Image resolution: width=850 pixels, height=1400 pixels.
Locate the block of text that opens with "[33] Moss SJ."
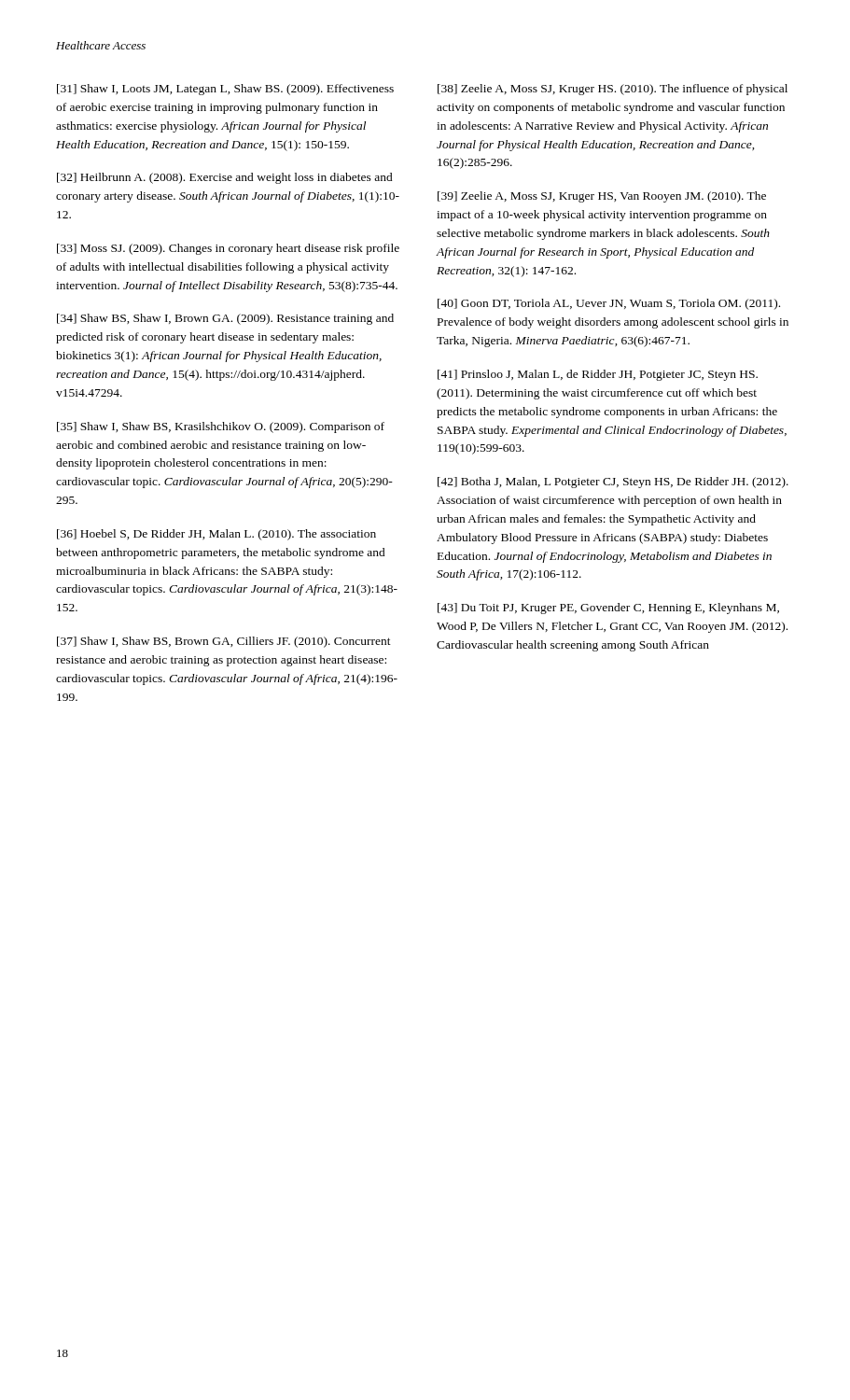click(x=228, y=266)
